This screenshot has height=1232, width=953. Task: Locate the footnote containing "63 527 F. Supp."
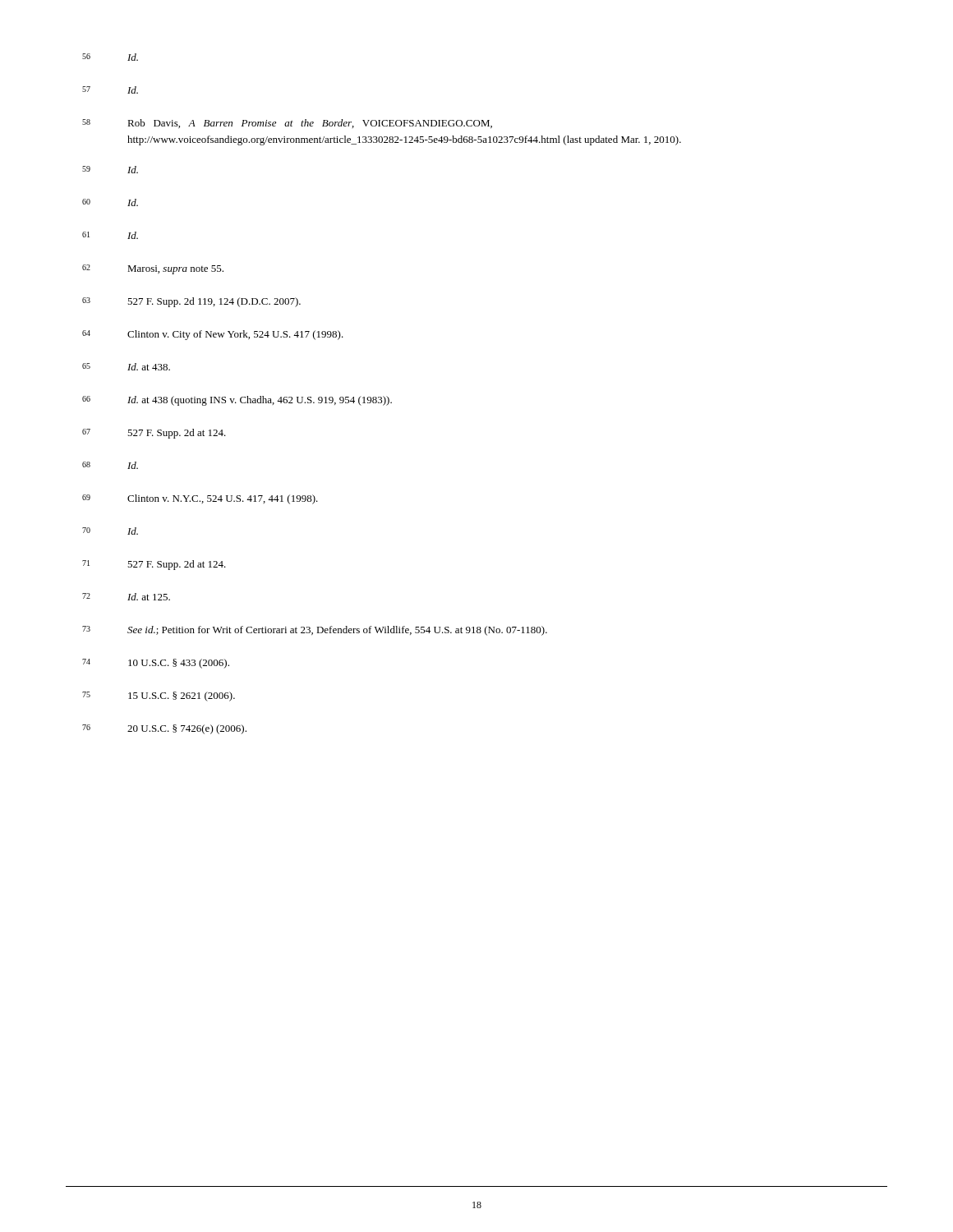(x=191, y=302)
